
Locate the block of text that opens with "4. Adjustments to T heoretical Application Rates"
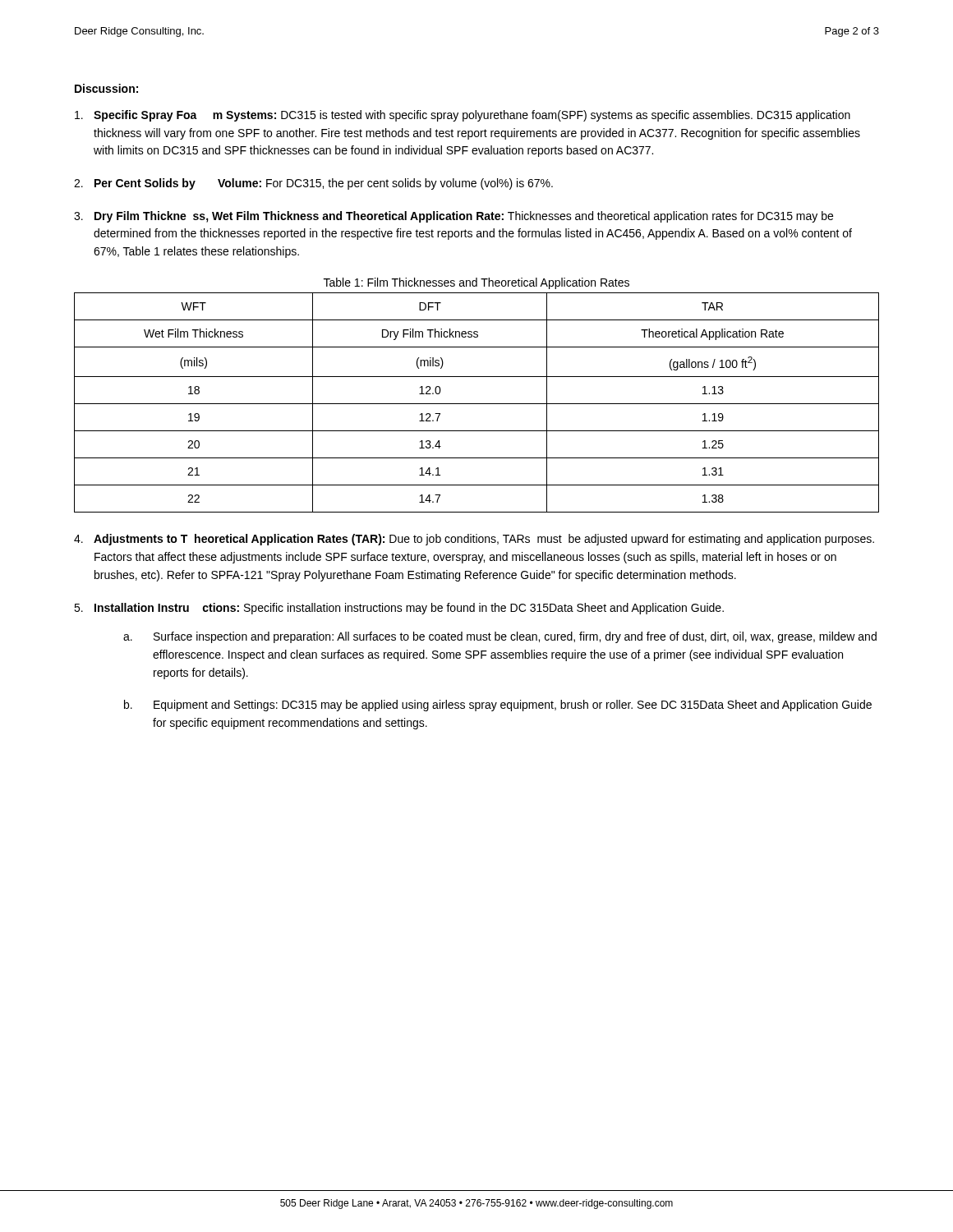476,558
